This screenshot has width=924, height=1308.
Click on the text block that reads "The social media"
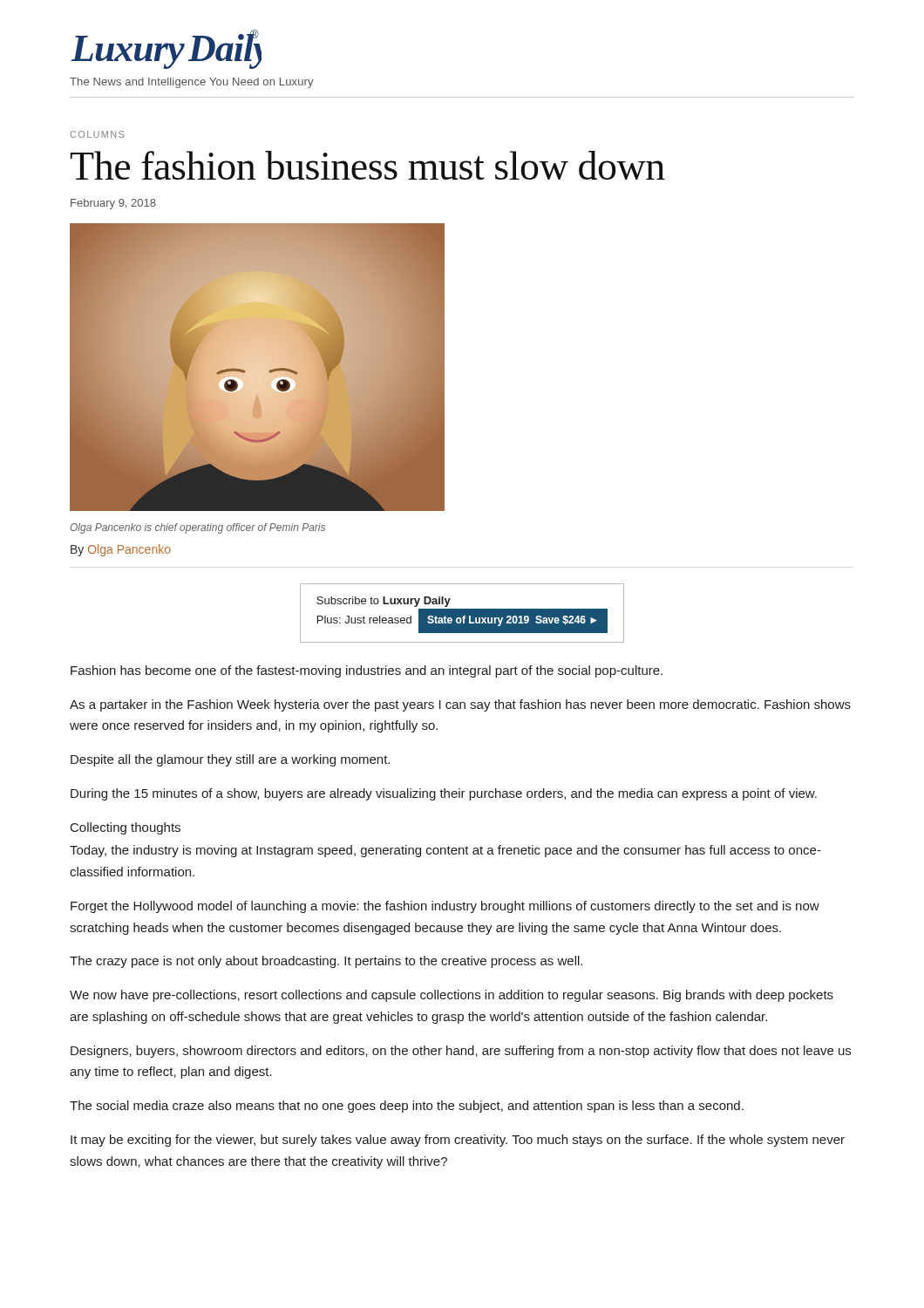(x=407, y=1105)
